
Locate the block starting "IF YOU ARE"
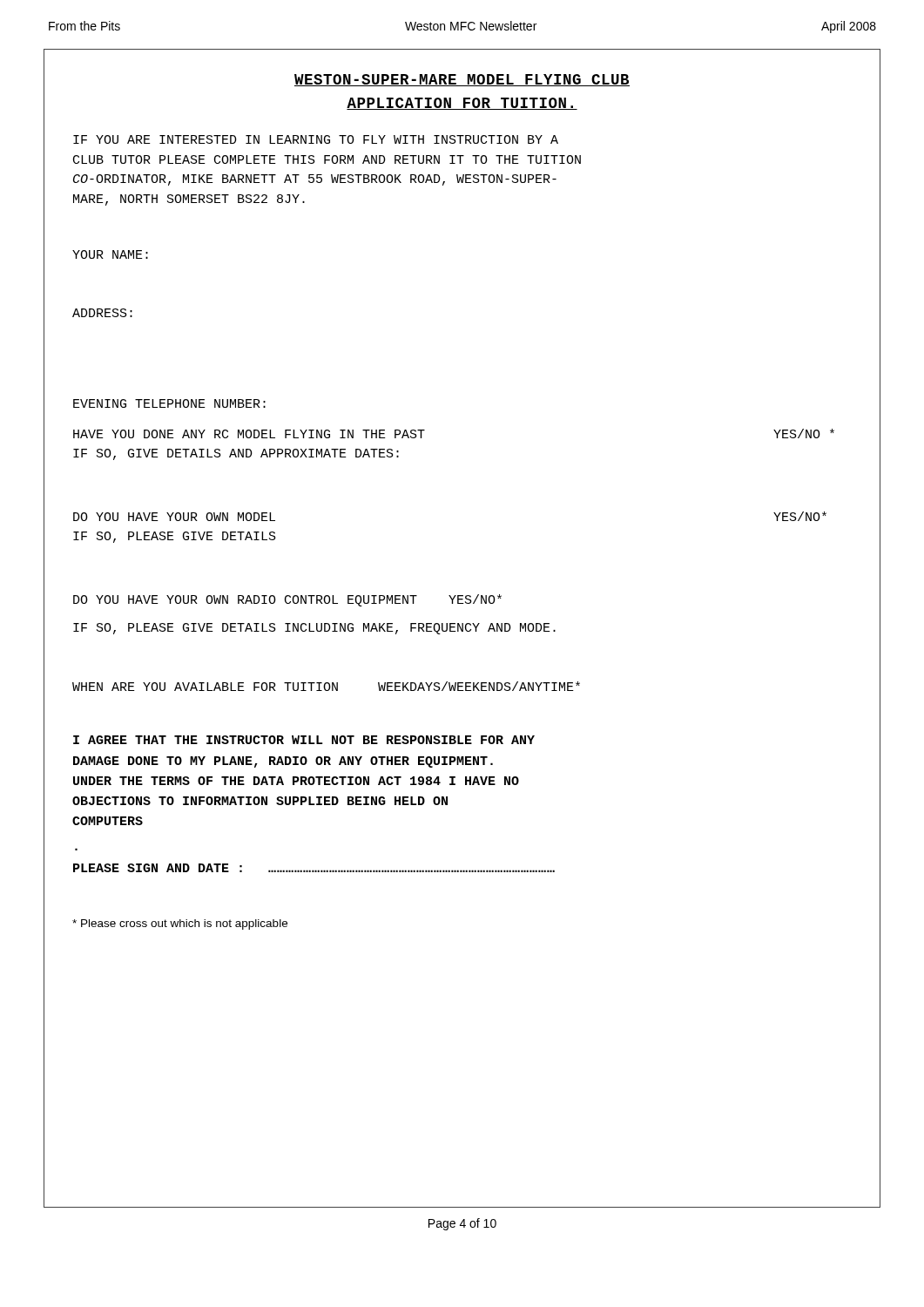(327, 170)
